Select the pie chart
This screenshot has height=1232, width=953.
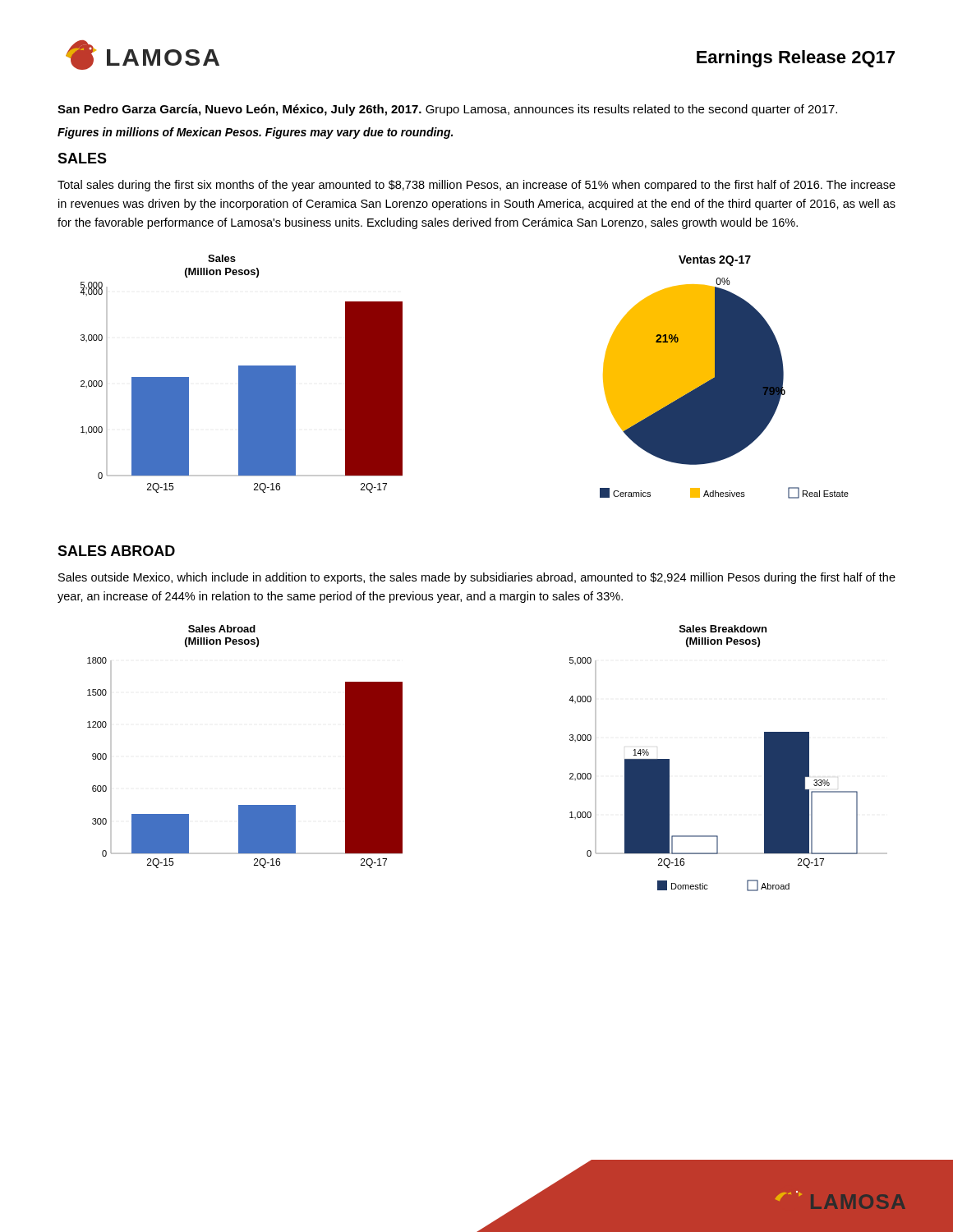(715, 385)
